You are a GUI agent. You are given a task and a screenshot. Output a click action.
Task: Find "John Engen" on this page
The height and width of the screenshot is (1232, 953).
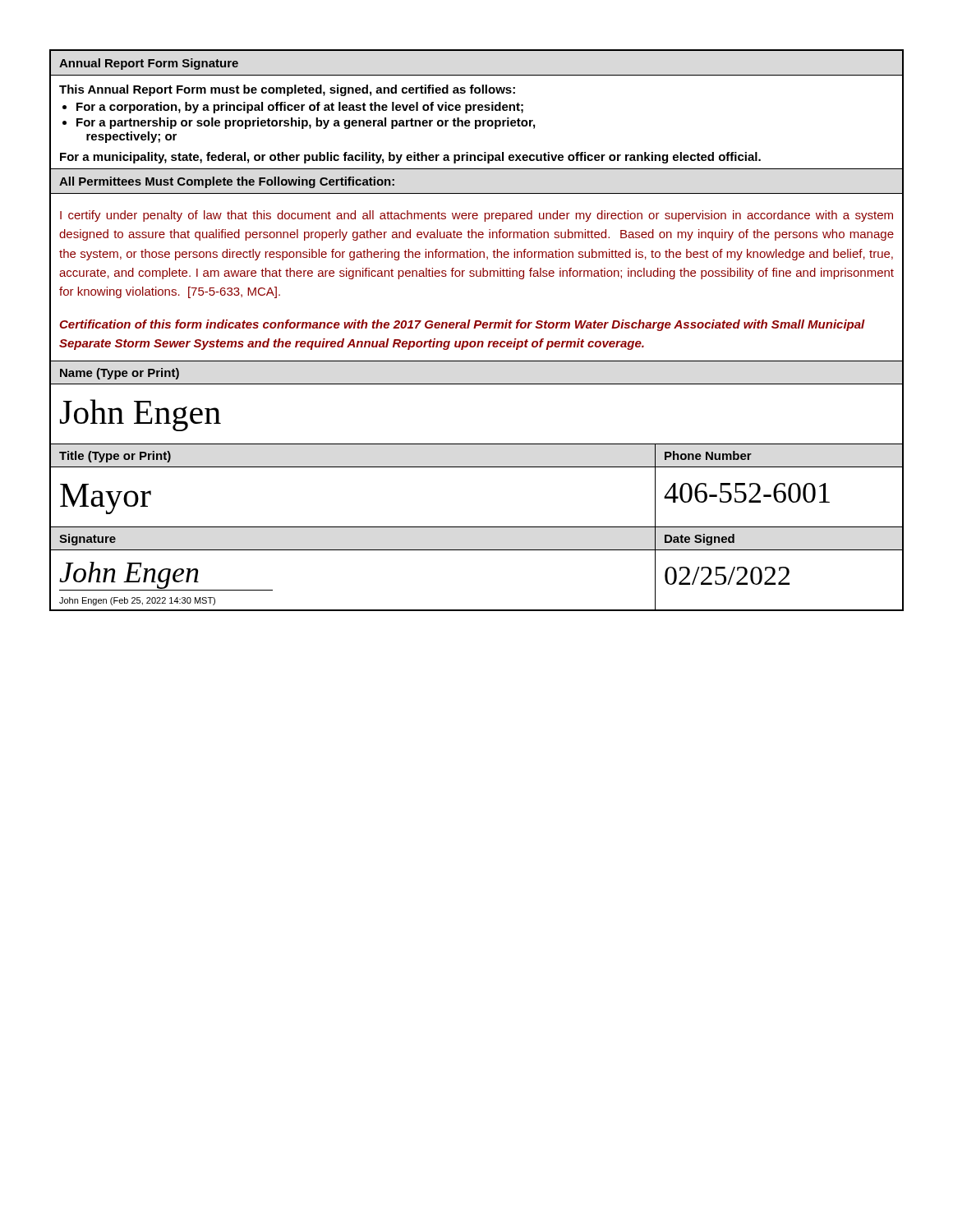tap(140, 413)
